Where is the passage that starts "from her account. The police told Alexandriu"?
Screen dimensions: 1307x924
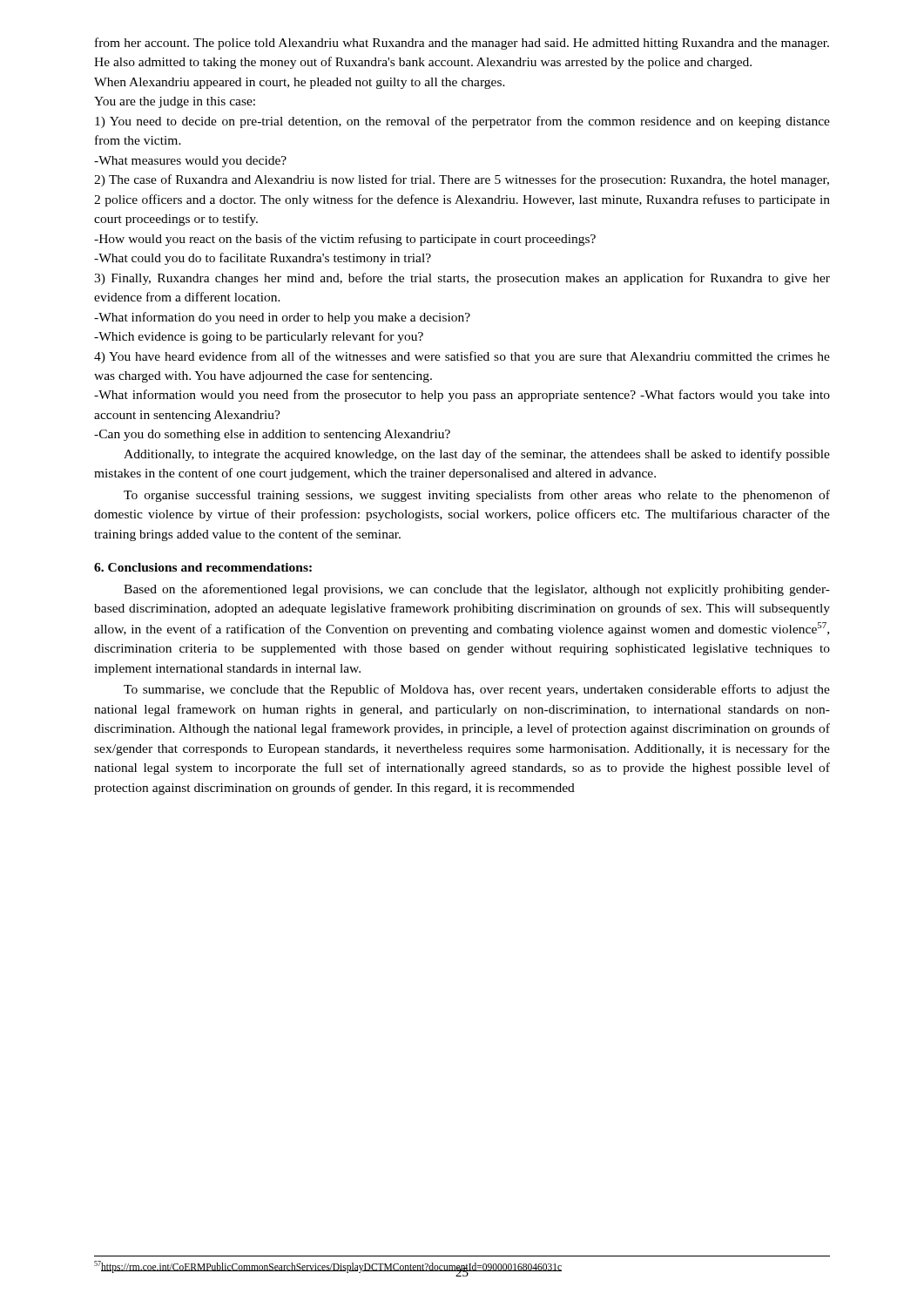pos(462,72)
